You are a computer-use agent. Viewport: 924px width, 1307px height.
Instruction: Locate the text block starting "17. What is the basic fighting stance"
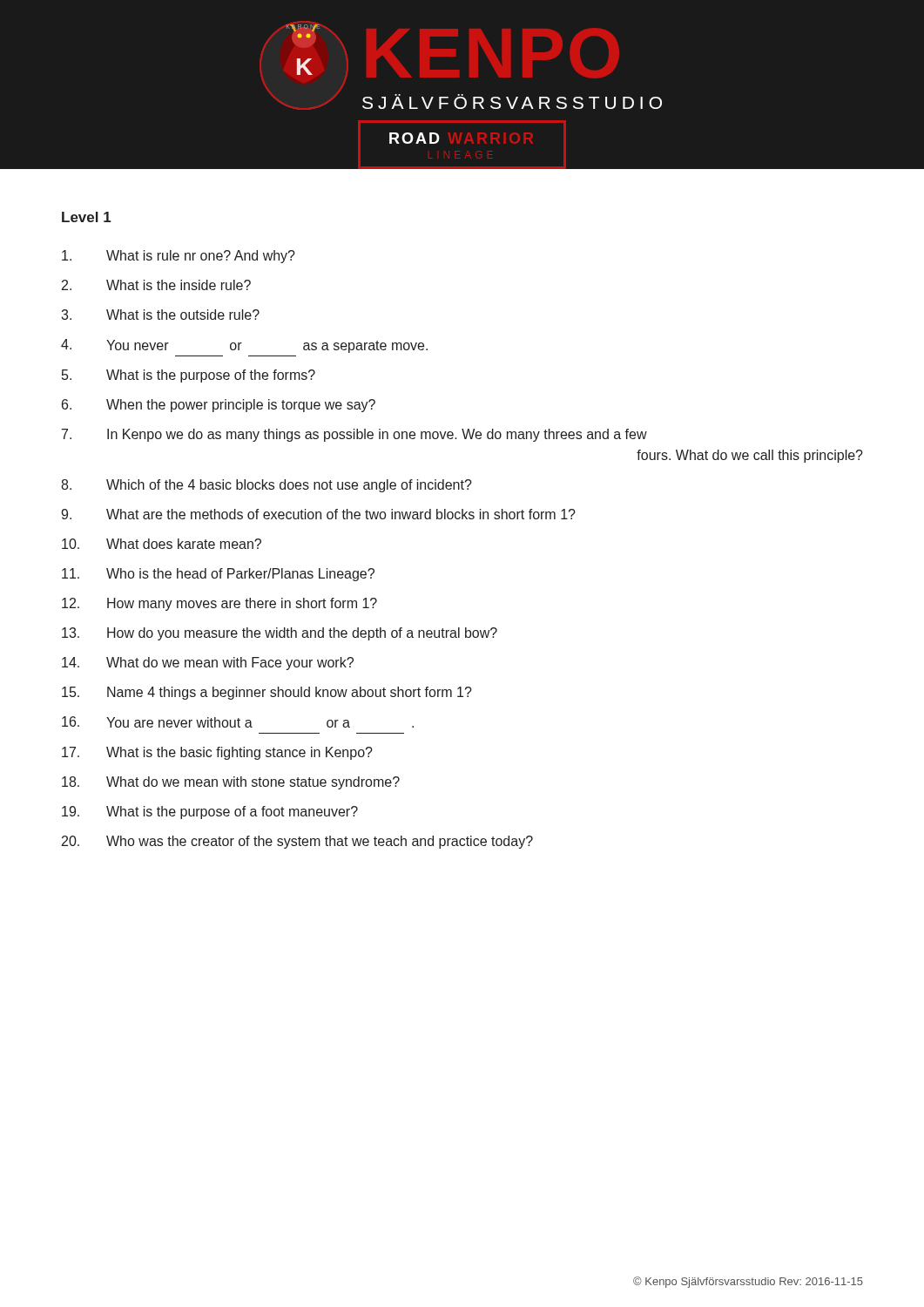coord(217,753)
